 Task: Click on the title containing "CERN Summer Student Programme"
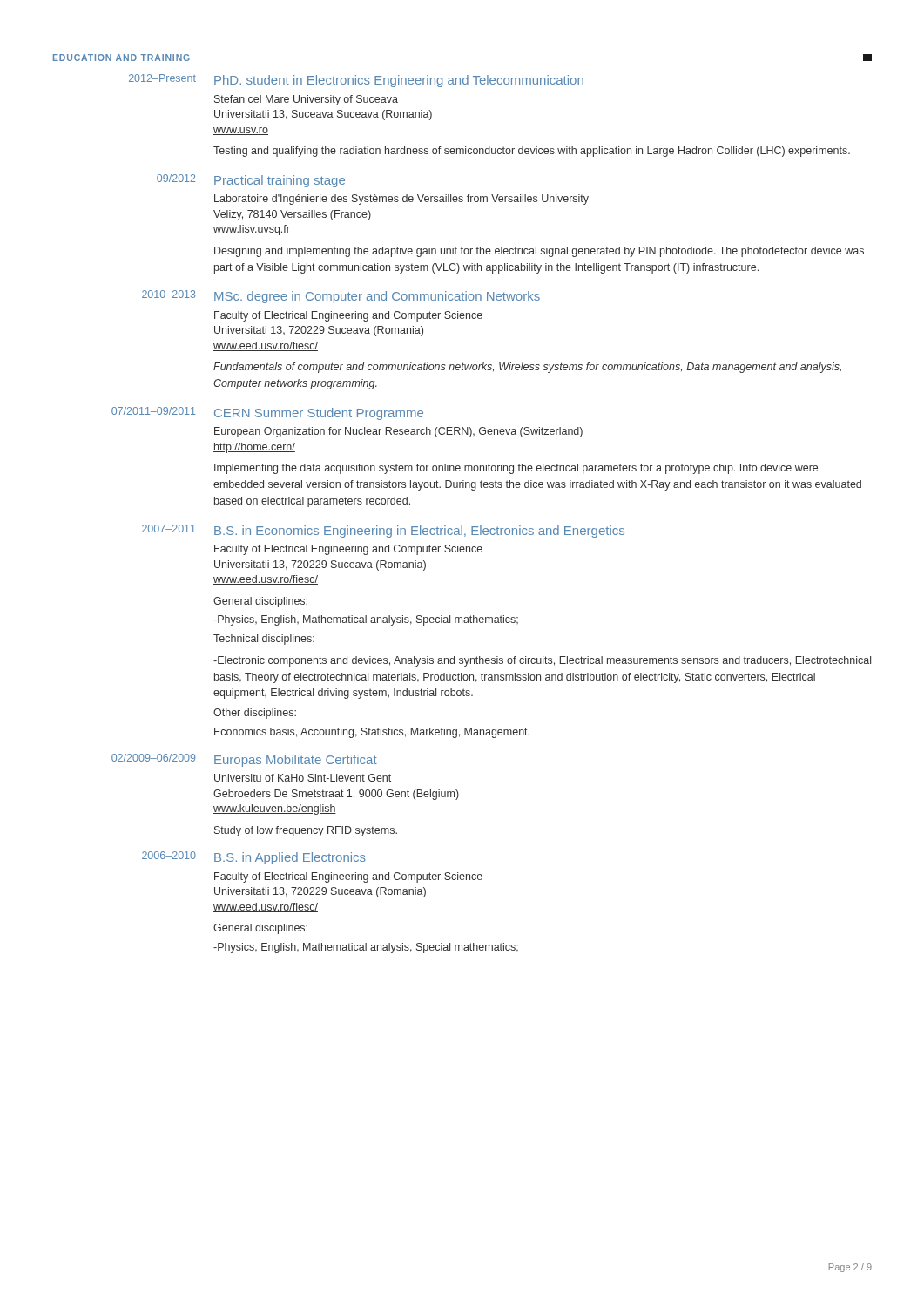point(319,412)
